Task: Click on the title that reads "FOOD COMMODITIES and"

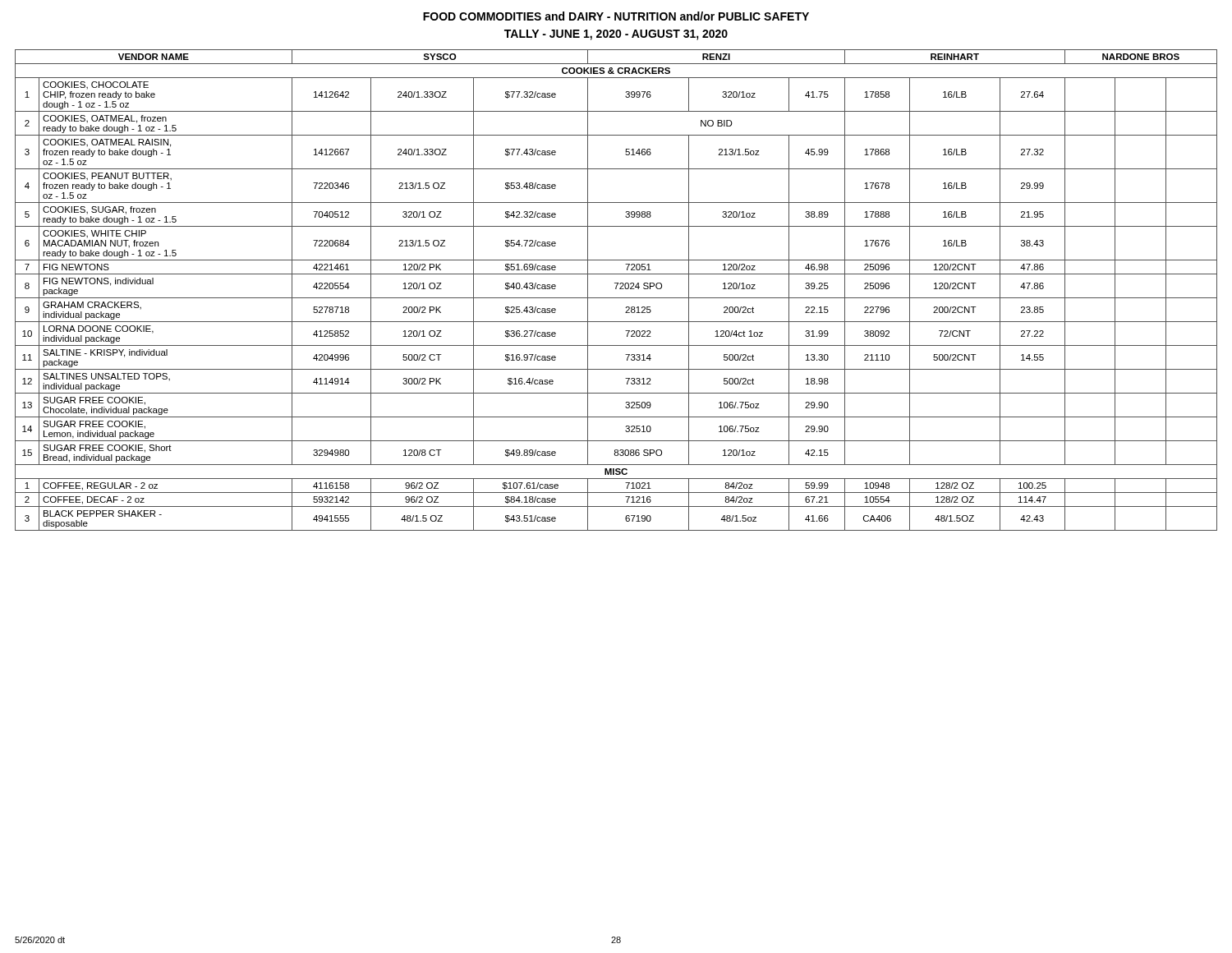Action: [x=616, y=25]
